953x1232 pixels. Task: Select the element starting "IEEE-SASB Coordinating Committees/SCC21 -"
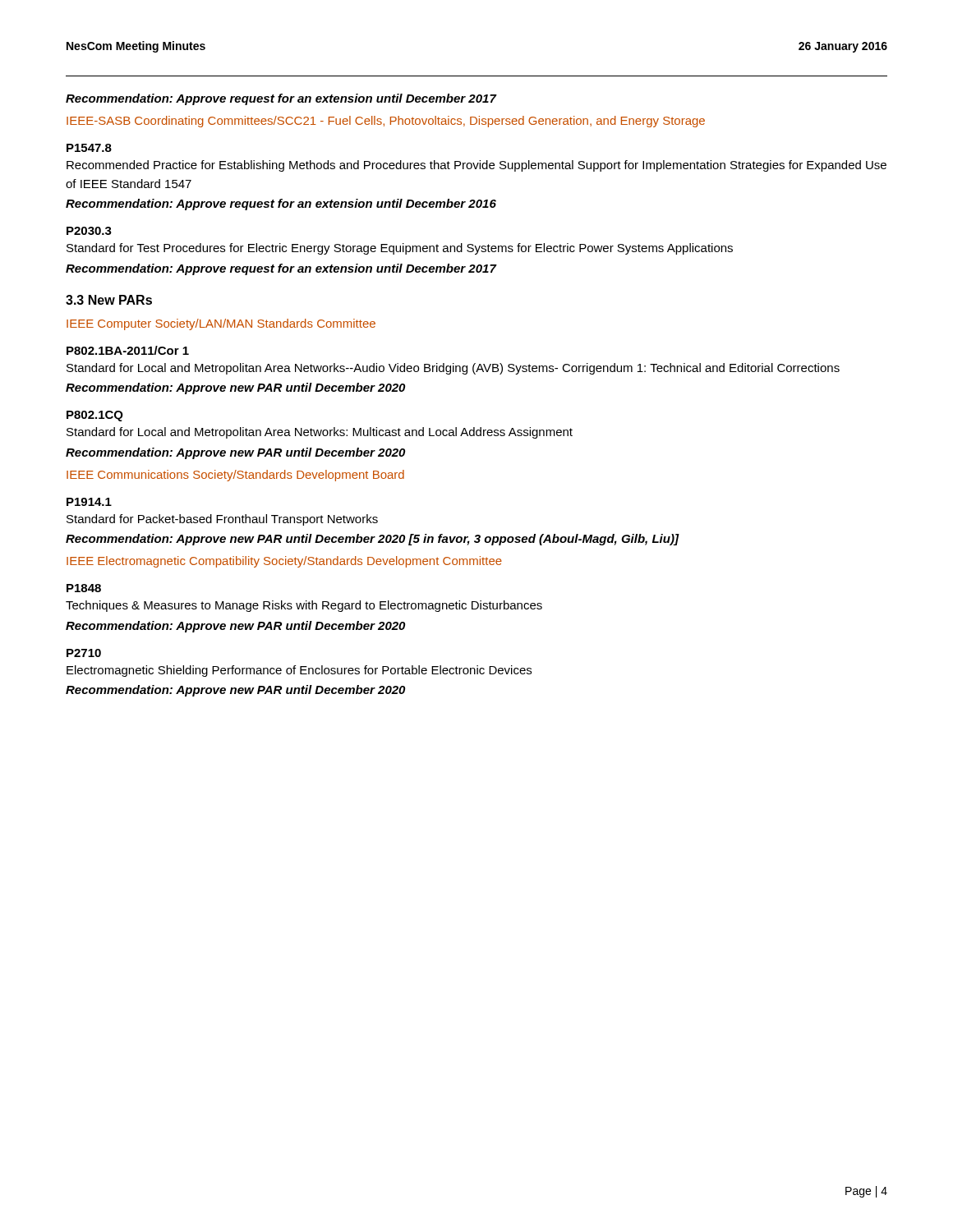click(x=386, y=120)
